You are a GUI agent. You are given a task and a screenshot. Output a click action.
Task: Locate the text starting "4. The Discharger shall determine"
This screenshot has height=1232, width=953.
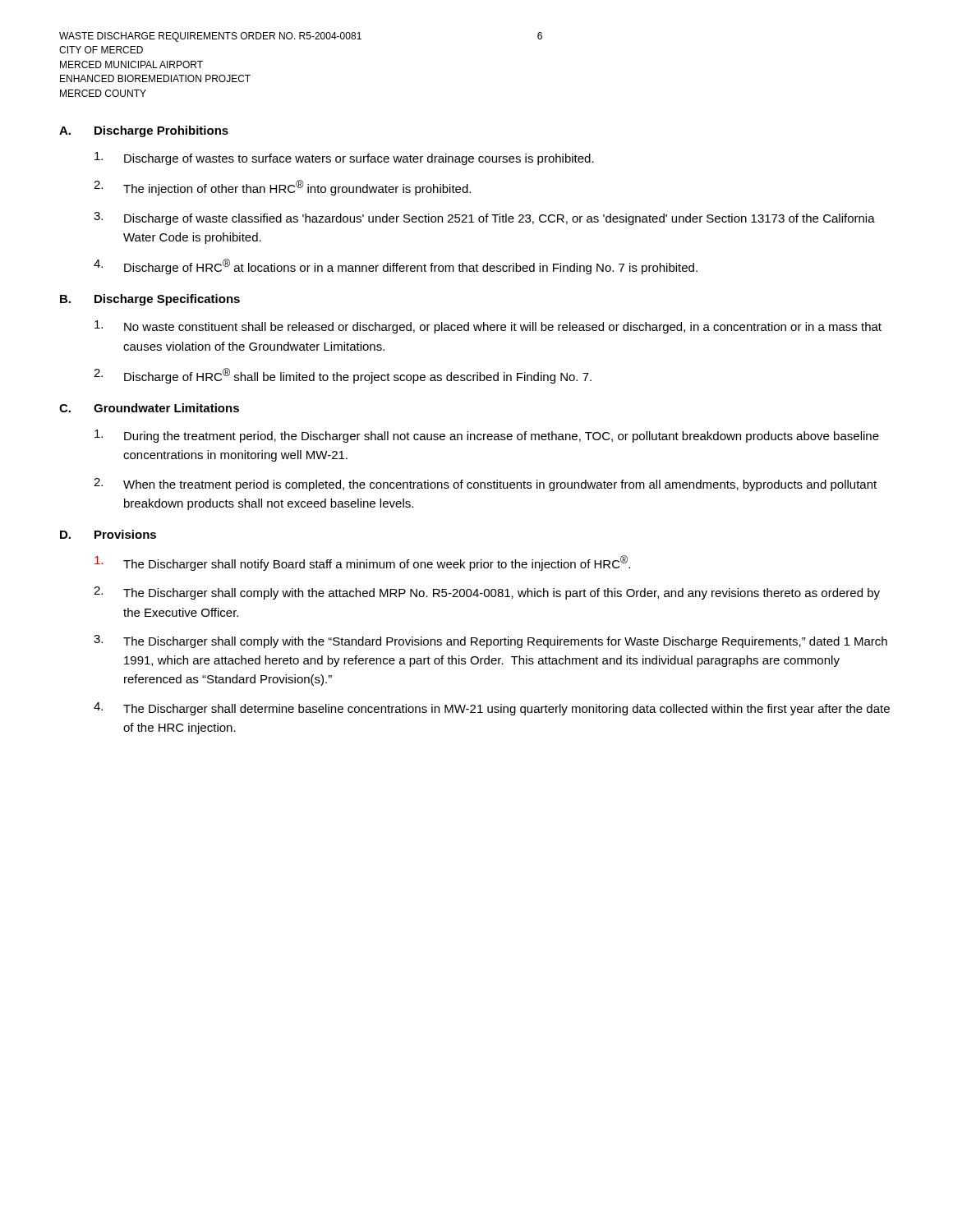(x=494, y=718)
